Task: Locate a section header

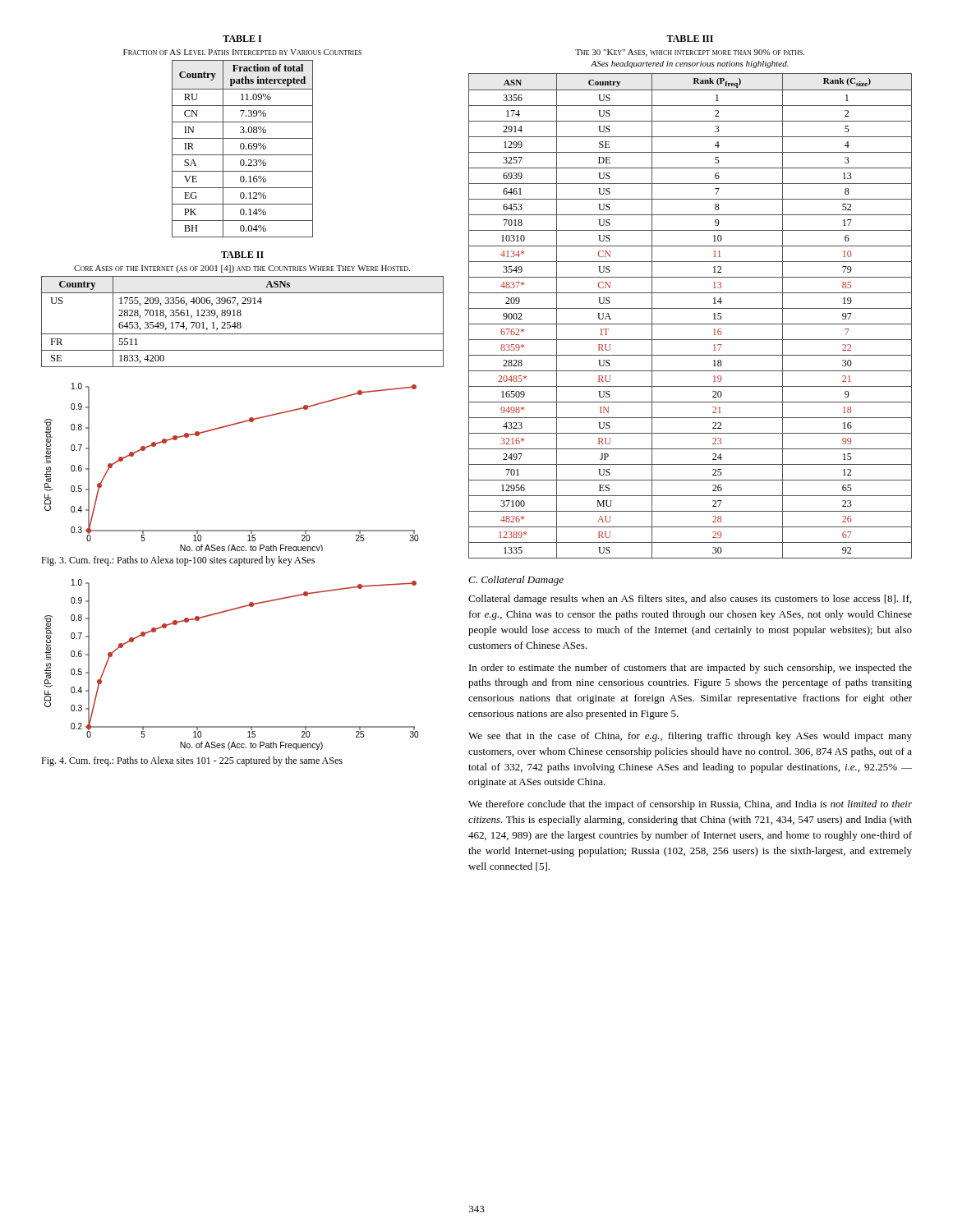Action: click(516, 580)
